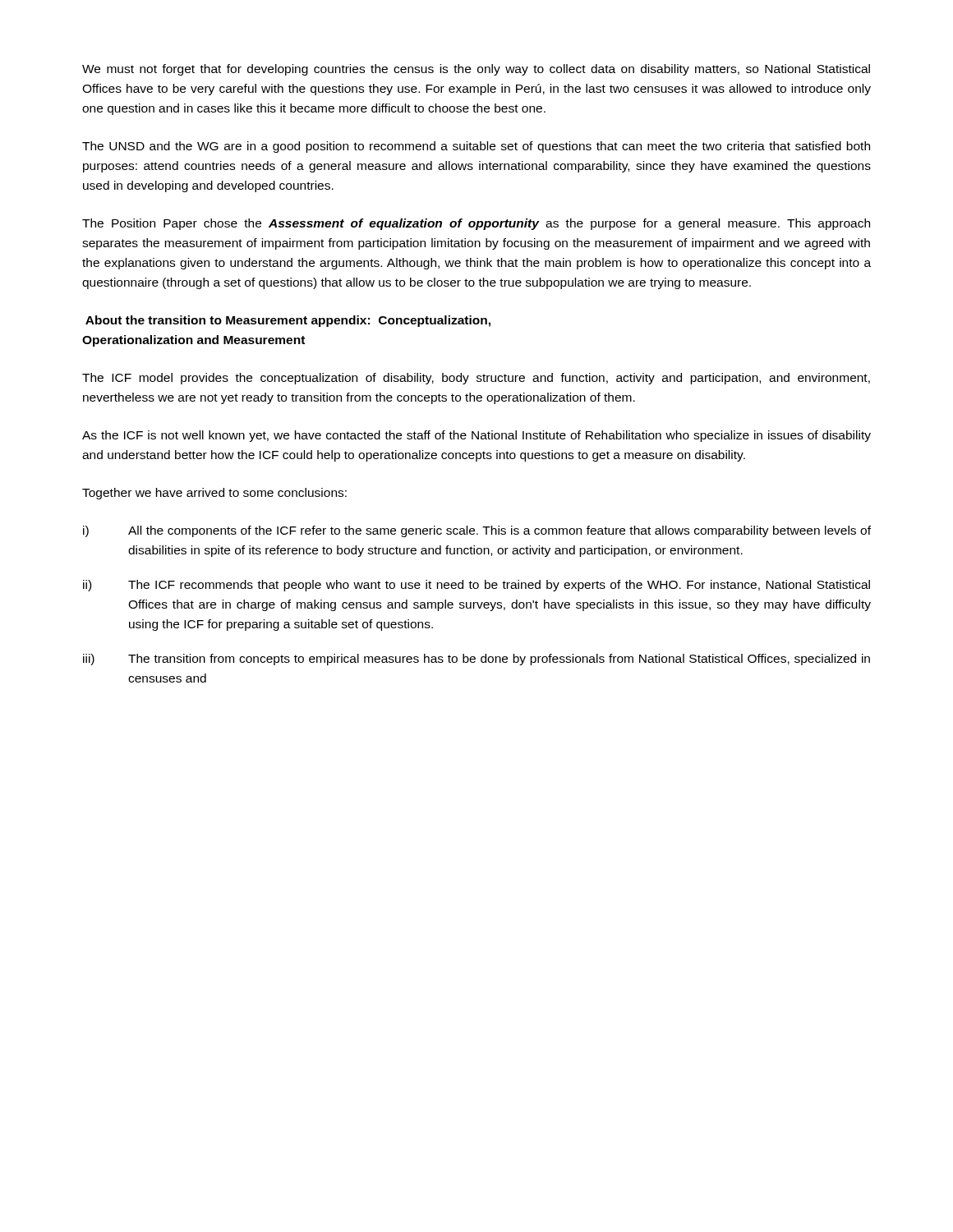953x1232 pixels.
Task: Point to the block starting "Together we have arrived to some"
Action: (x=215, y=493)
